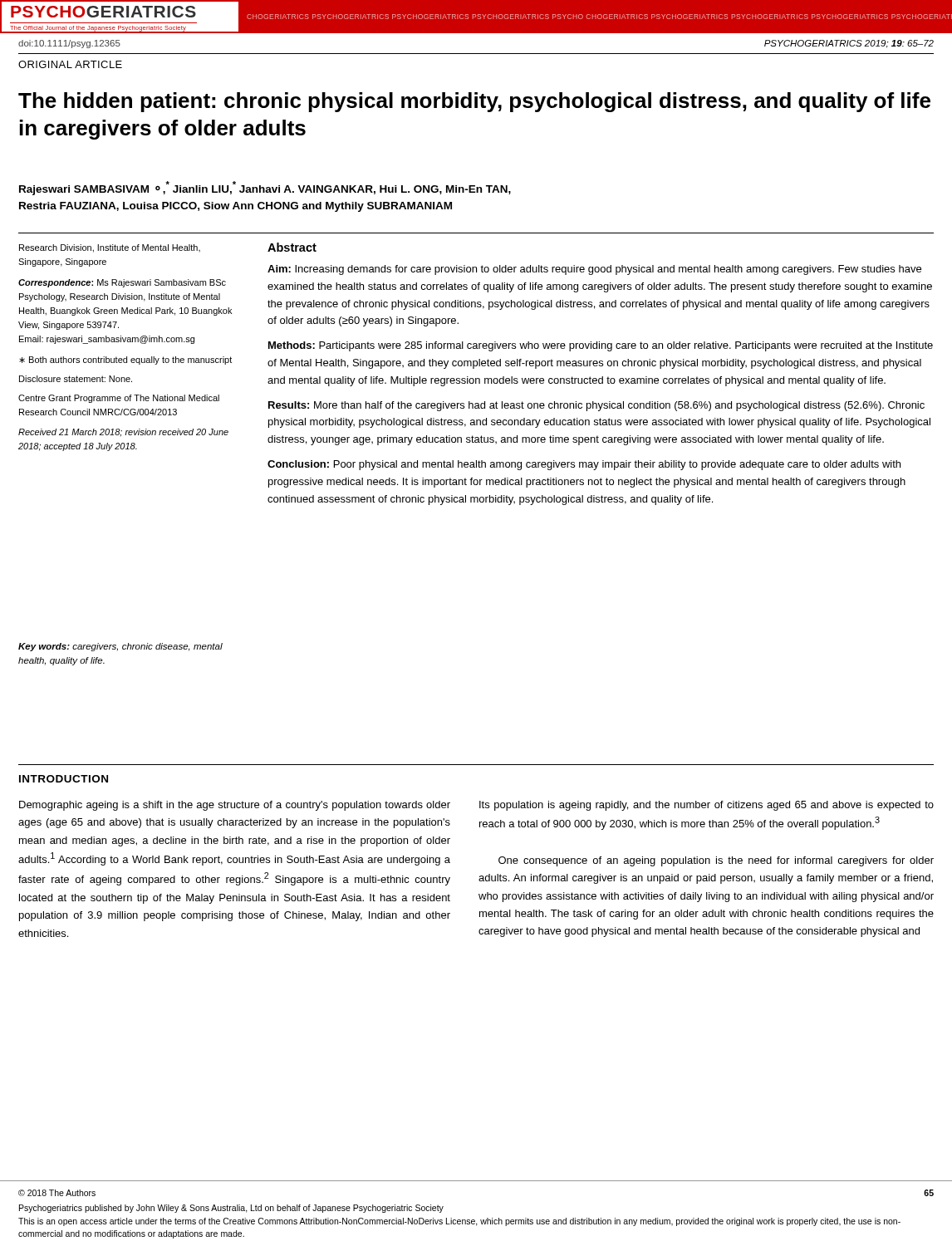This screenshot has width=952, height=1246.
Task: Where is the passage that starts "Conclusion: Poor physical and mental"?
Action: click(x=587, y=481)
